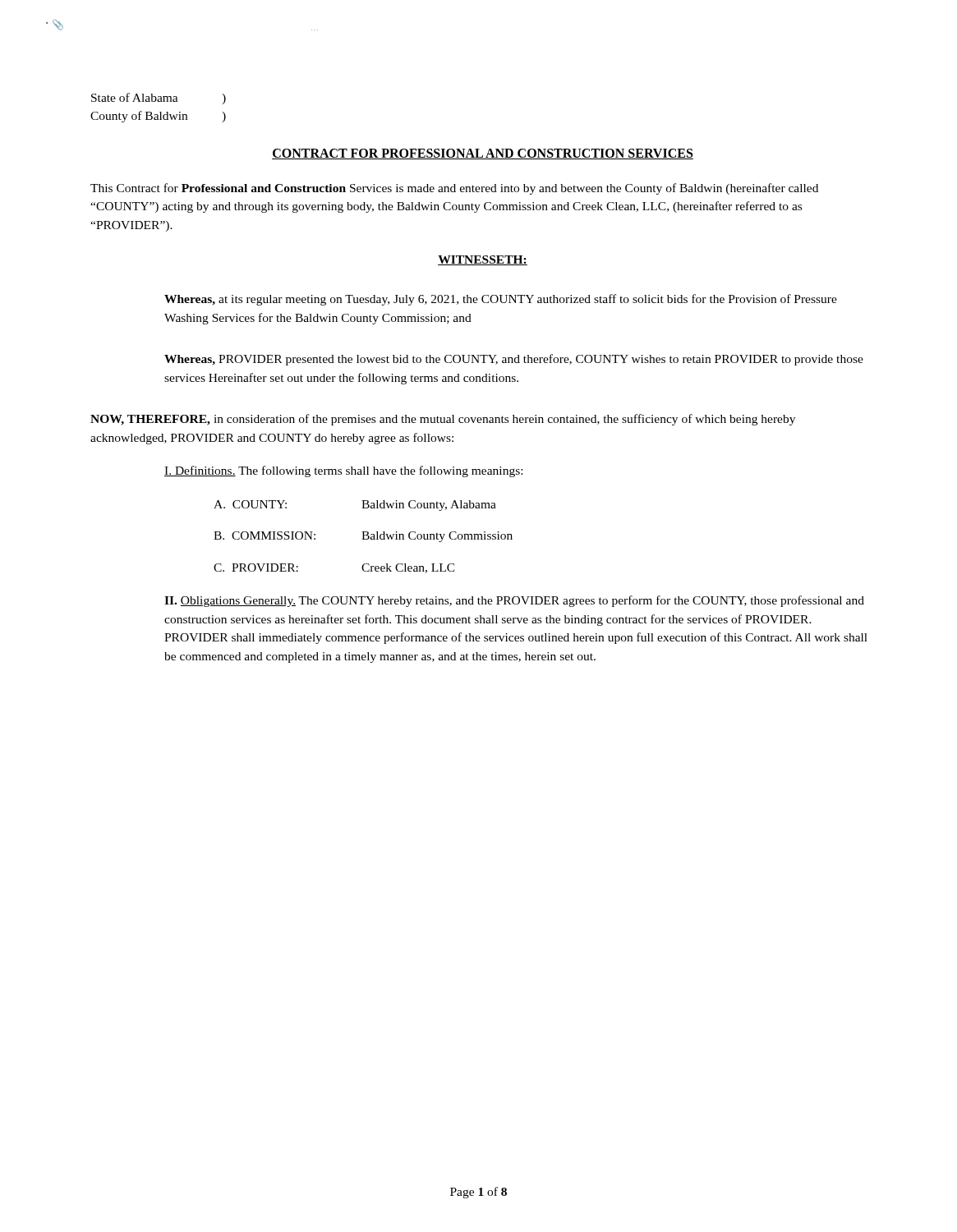This screenshot has width=957, height=1232.
Task: Point to the title beginning "CONTRACT FOR PROFESSIONAL AND CONSTRUCTION"
Action: [x=483, y=153]
